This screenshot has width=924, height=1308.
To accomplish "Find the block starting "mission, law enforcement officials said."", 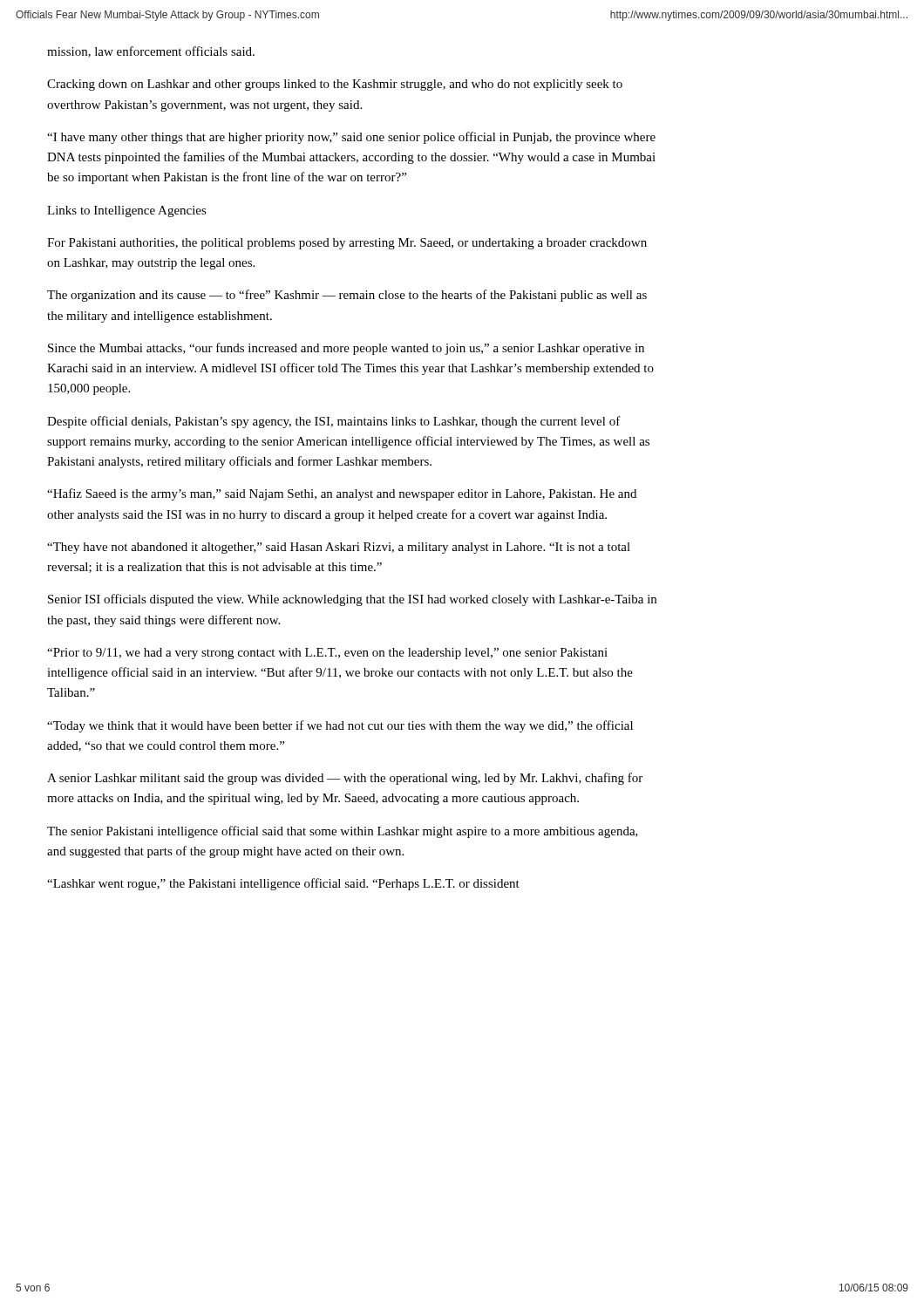I will pyautogui.click(x=151, y=51).
